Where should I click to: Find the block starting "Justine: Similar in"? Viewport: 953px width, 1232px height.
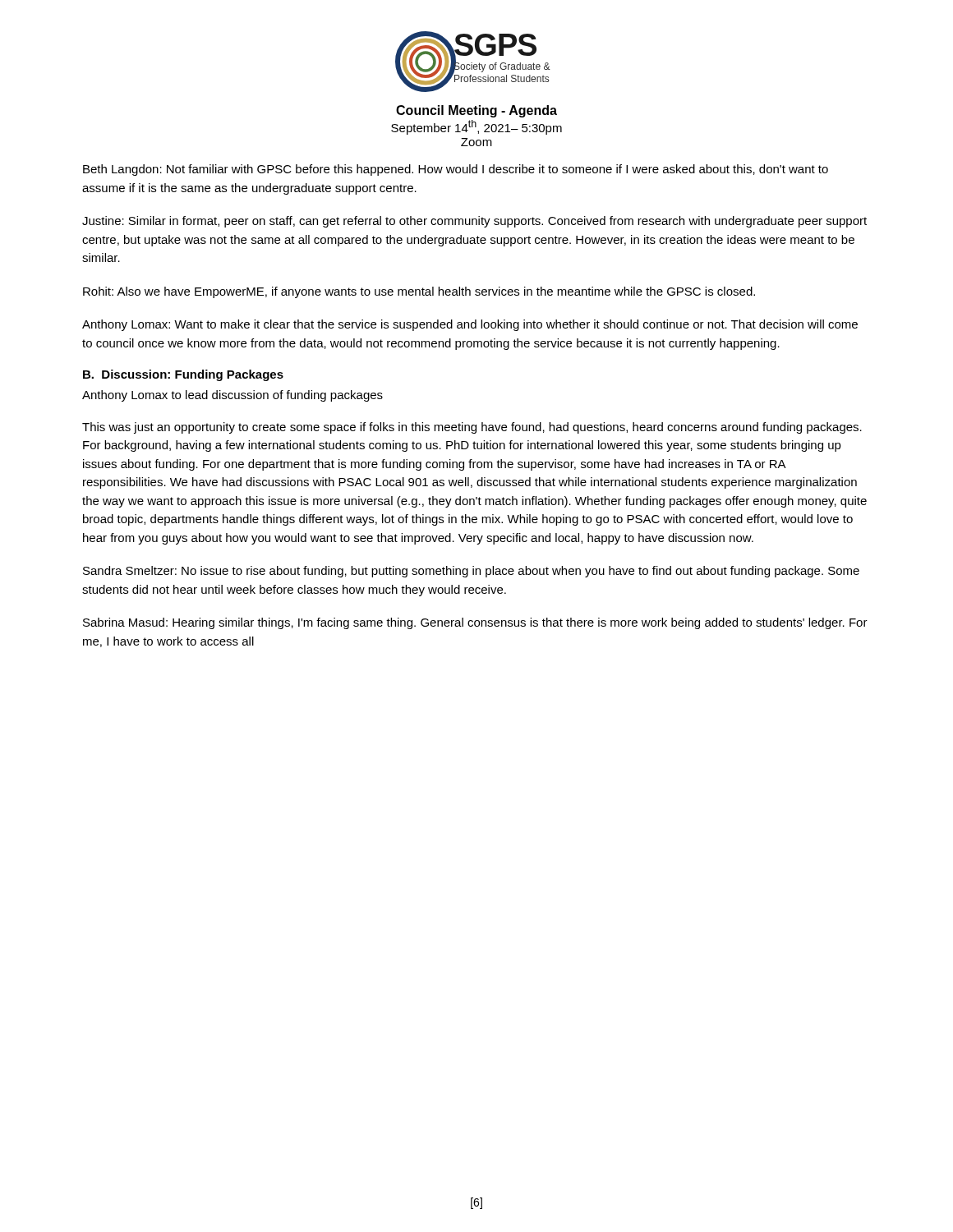click(476, 240)
